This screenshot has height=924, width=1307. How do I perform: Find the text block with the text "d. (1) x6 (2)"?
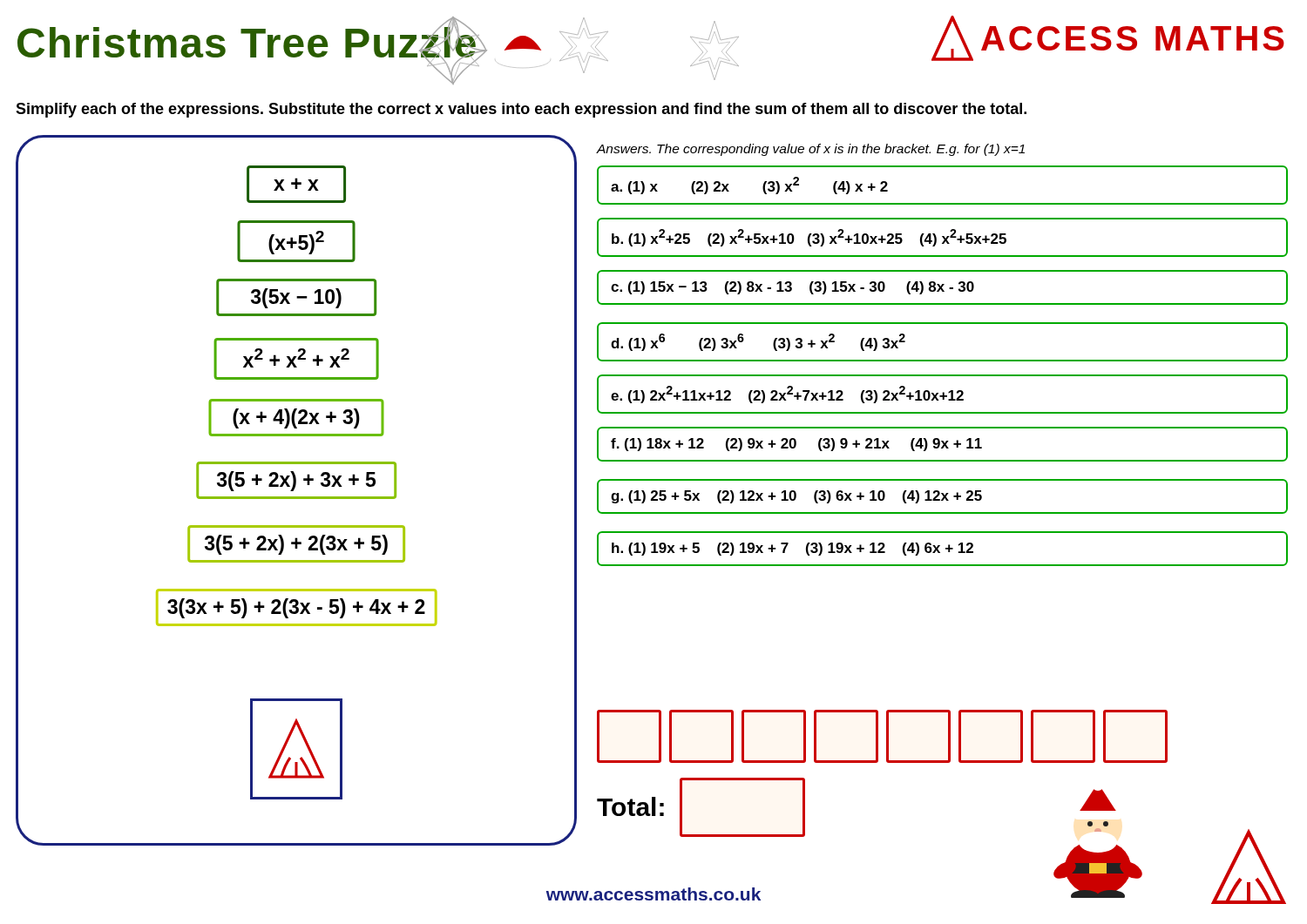(x=638, y=342)
